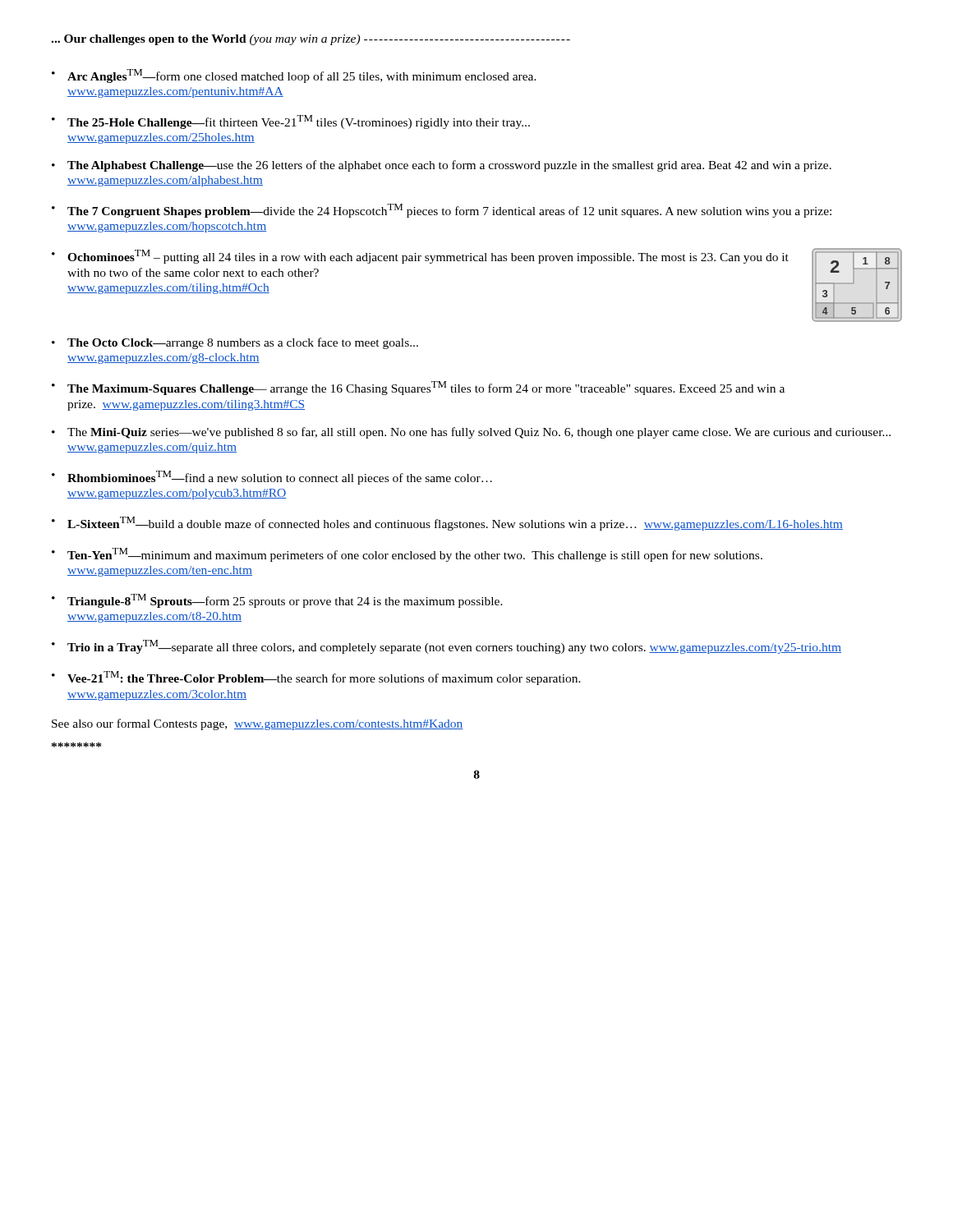The width and height of the screenshot is (953, 1232).
Task: Point to the text block starting "• Vee-21TM: the"
Action: (316, 684)
